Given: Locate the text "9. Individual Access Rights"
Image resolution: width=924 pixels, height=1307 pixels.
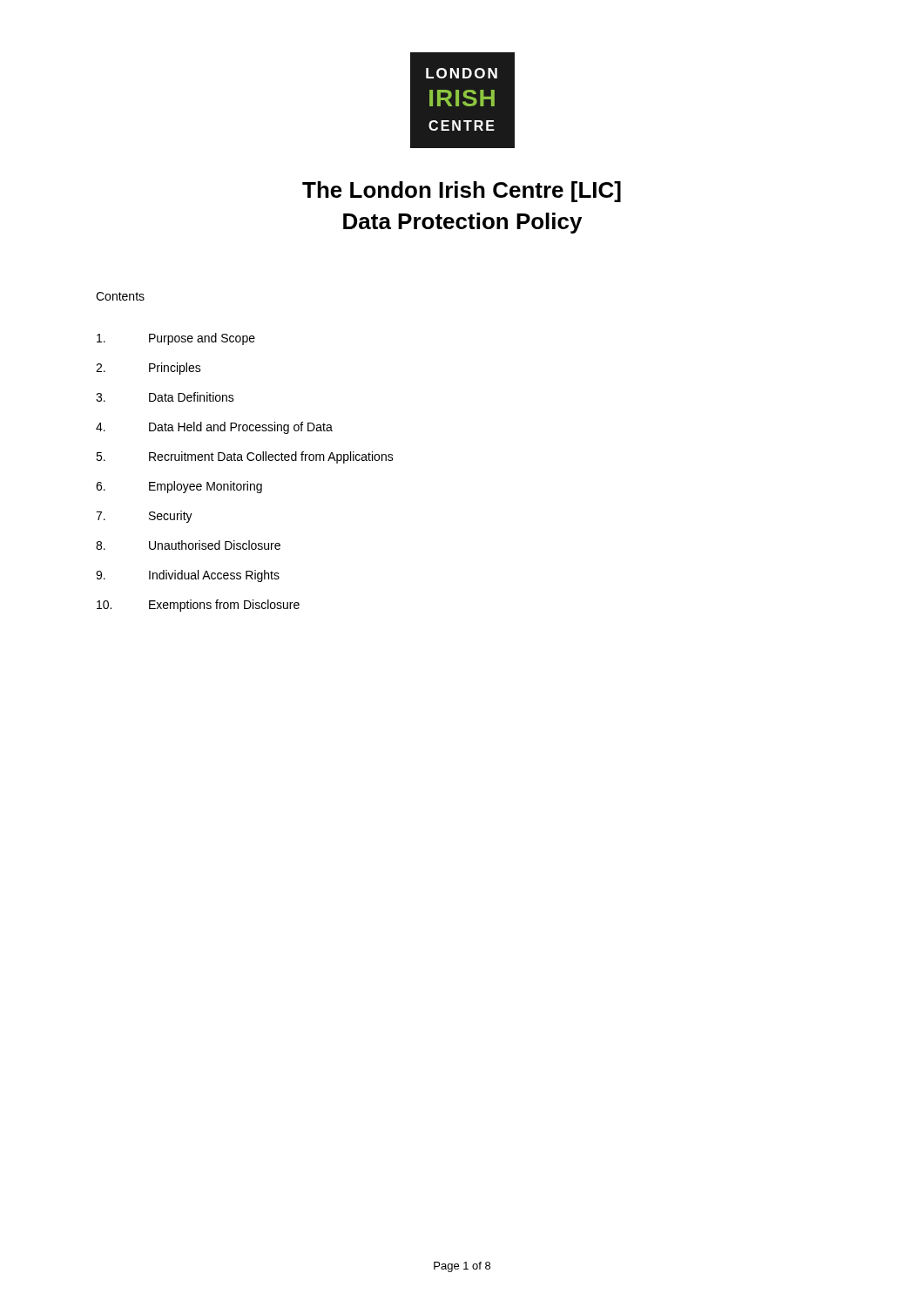Looking at the screenshot, I should pyautogui.click(x=188, y=575).
